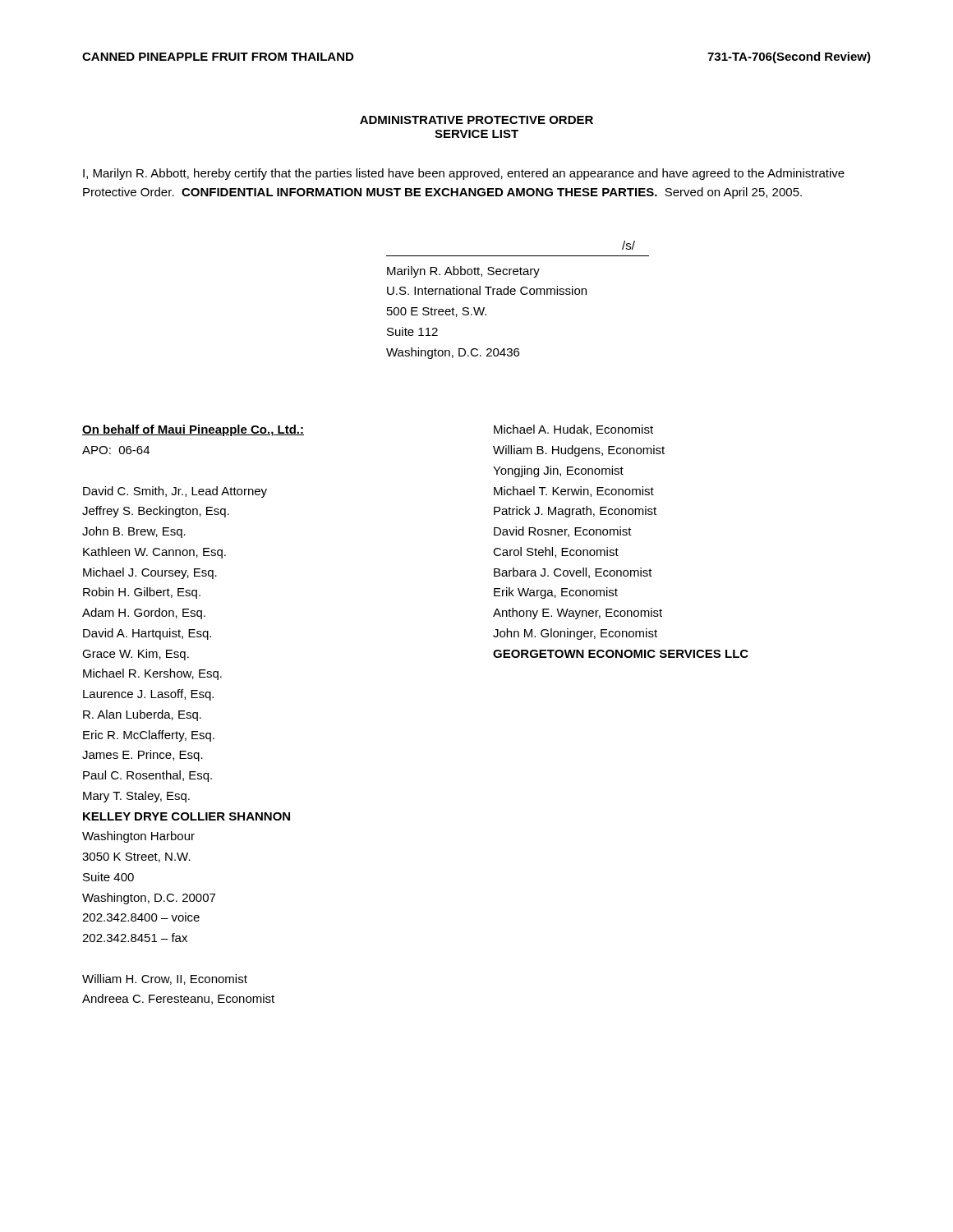The height and width of the screenshot is (1232, 953).
Task: Select the text block that reads "/s/ Marilyn R. Abbott, Secretary U.S. International"
Action: coord(628,245)
